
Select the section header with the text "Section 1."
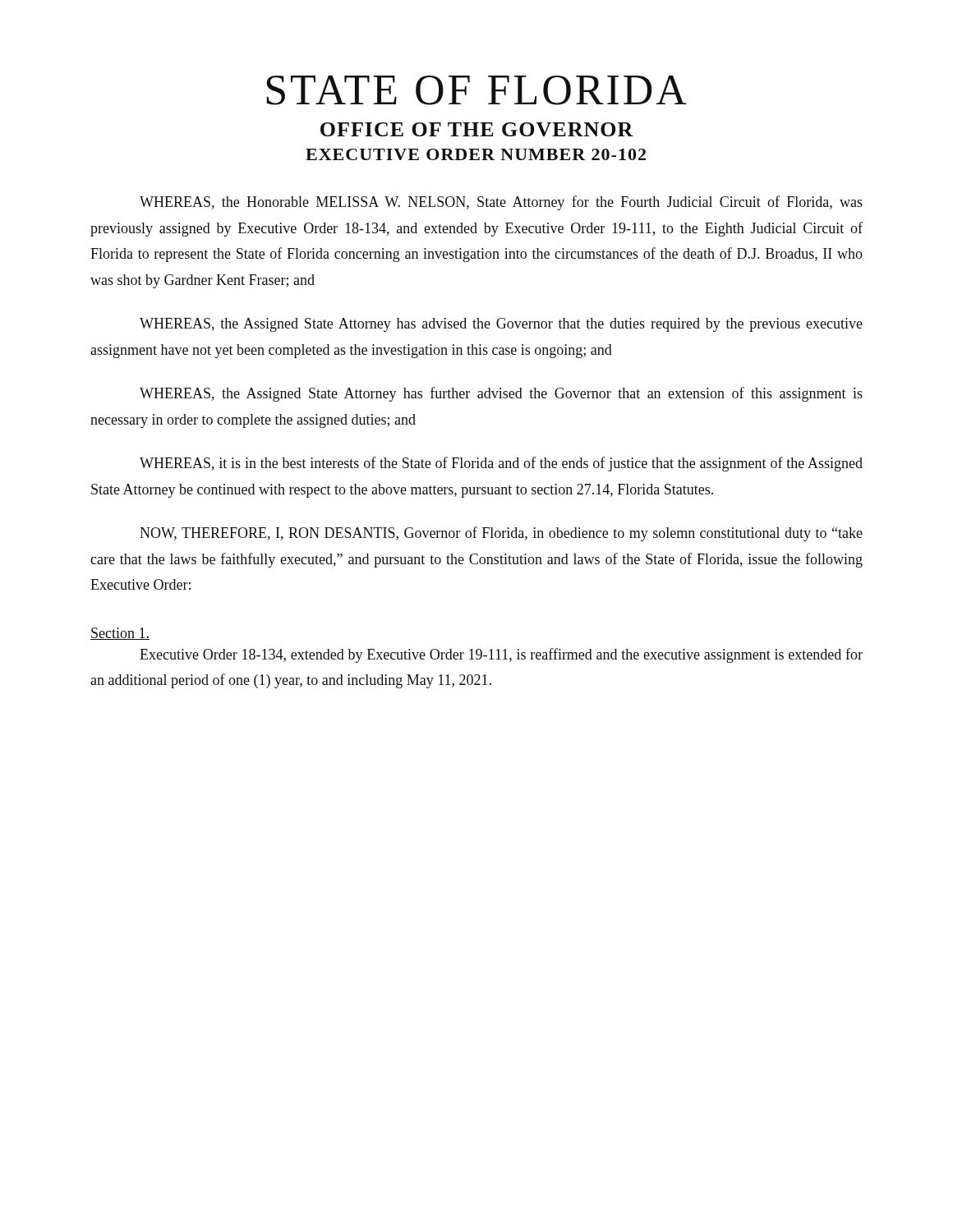coord(120,633)
